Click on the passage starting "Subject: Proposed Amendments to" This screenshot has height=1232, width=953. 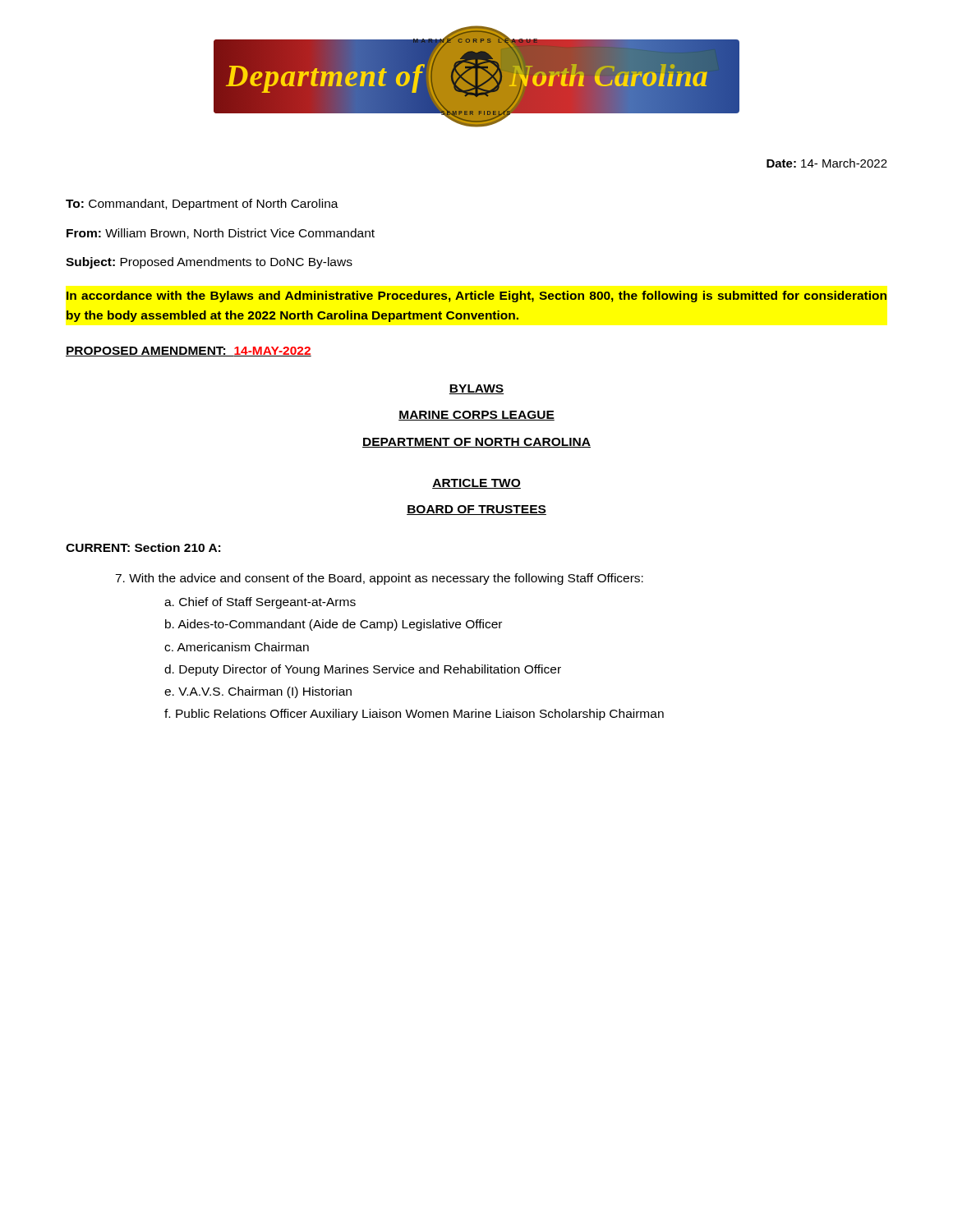pyautogui.click(x=209, y=262)
